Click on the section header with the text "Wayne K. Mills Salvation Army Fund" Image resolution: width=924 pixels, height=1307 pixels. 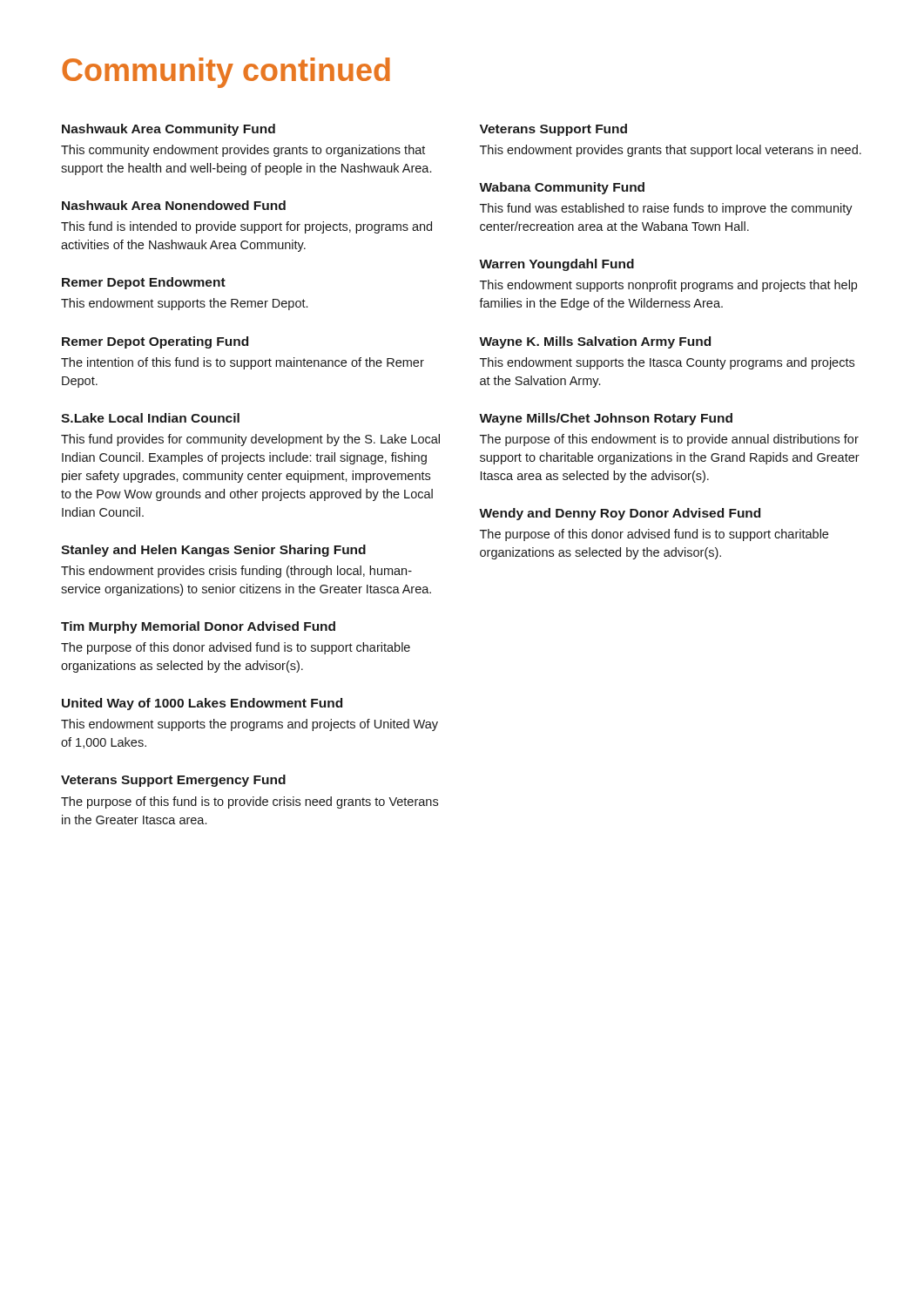(671, 341)
